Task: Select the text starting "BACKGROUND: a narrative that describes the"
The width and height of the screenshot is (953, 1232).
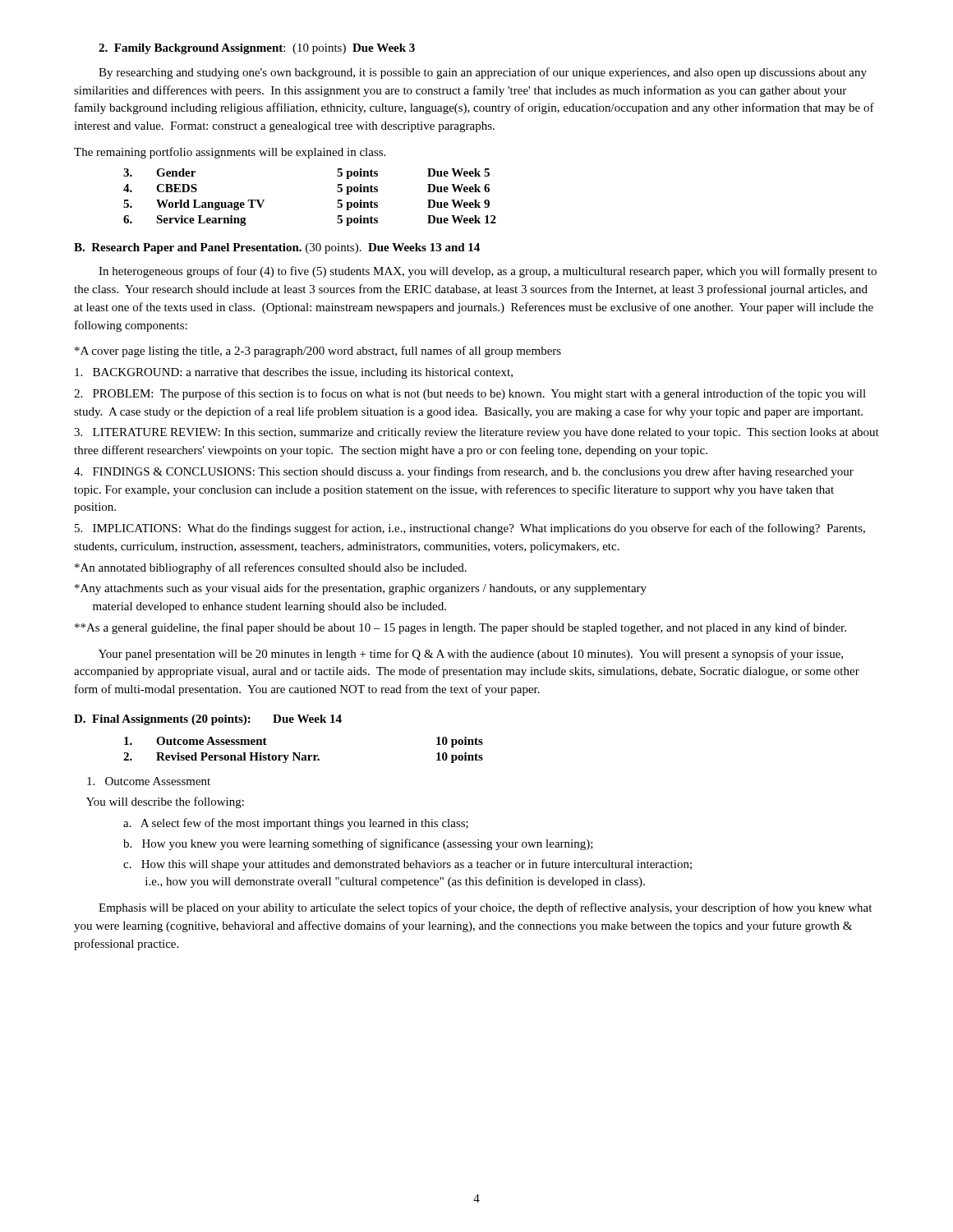Action: [294, 372]
